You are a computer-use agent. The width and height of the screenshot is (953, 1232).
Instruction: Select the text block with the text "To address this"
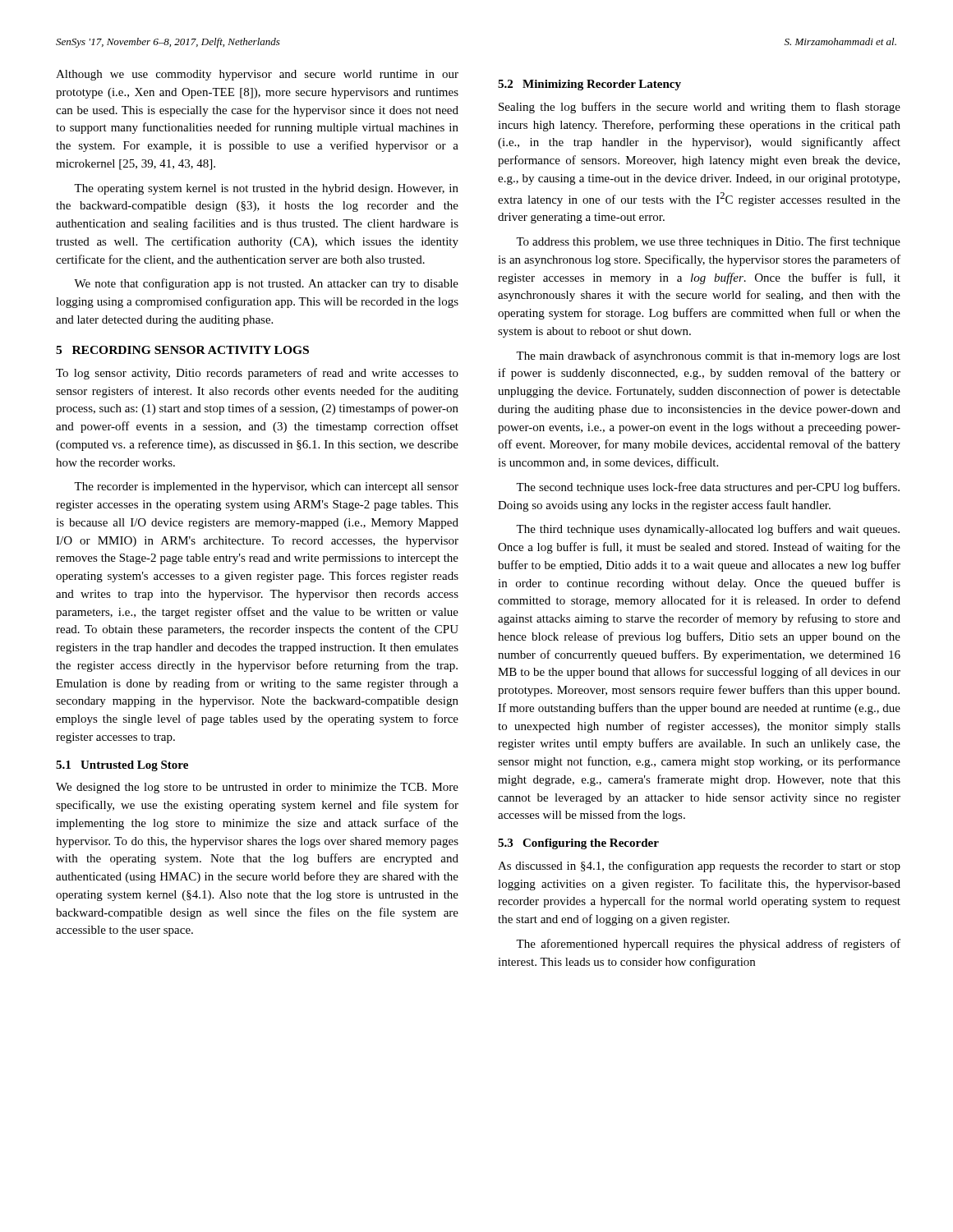[x=699, y=287]
